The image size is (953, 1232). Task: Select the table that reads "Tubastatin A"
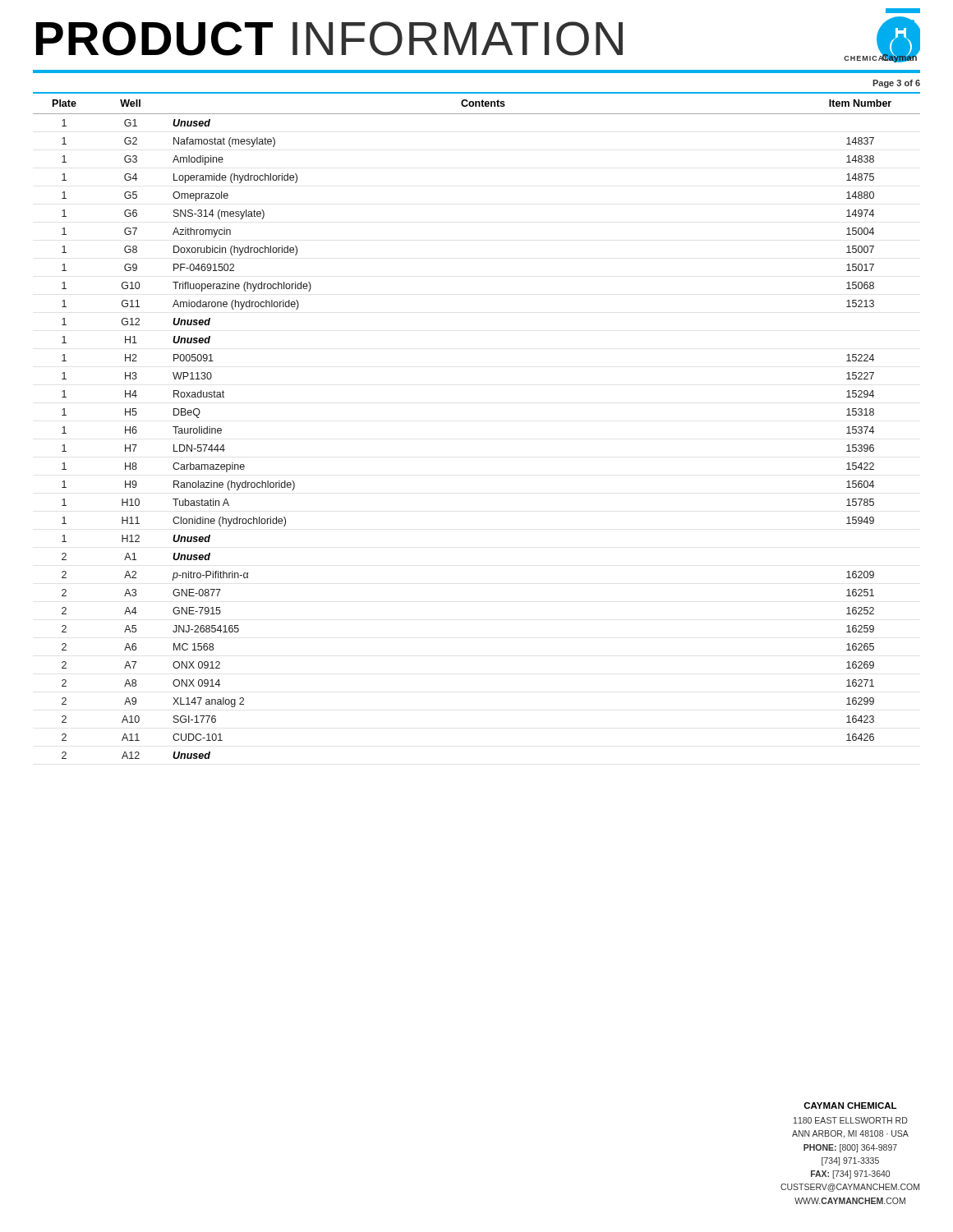(476, 428)
